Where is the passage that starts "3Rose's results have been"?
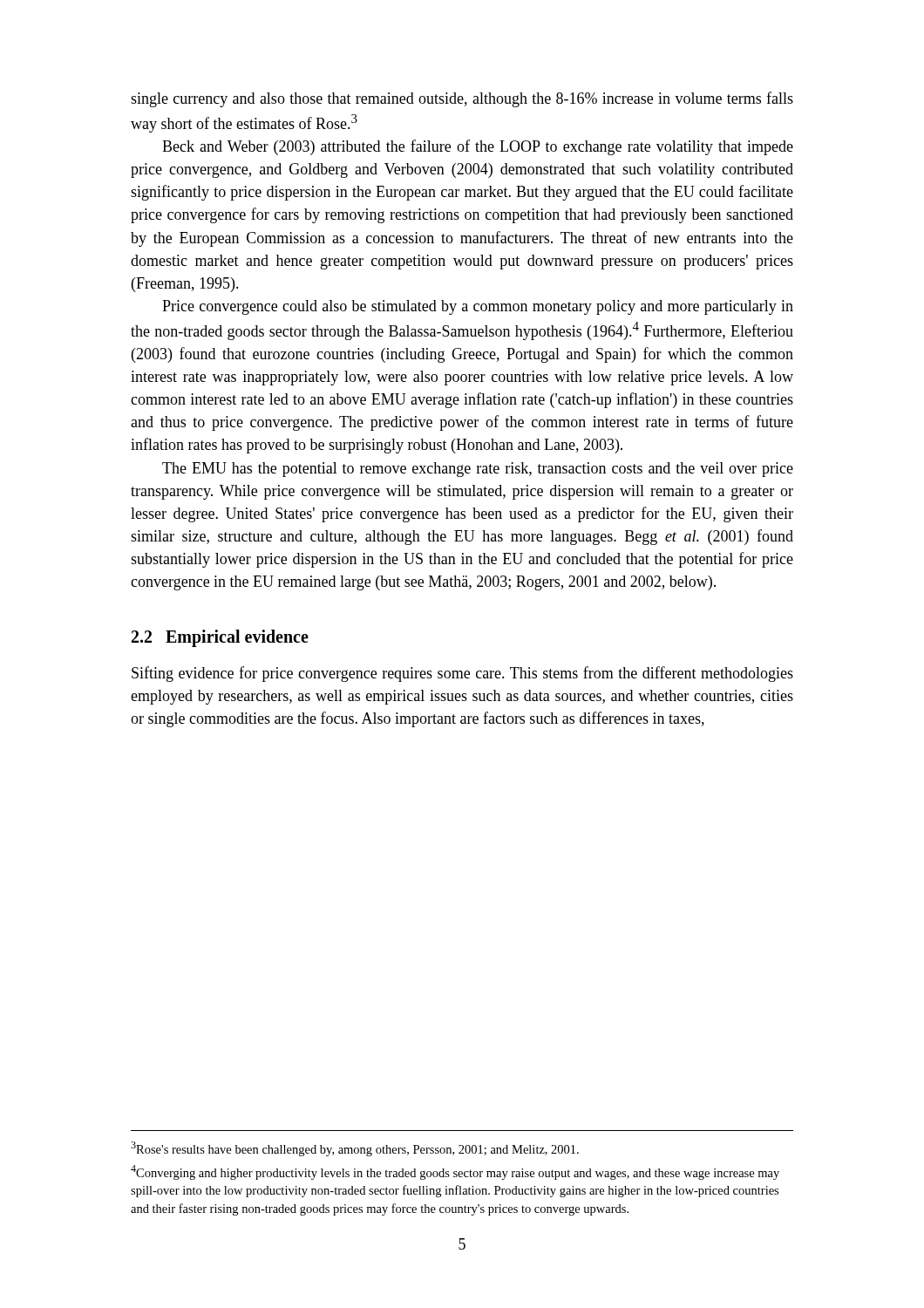 coord(355,1148)
